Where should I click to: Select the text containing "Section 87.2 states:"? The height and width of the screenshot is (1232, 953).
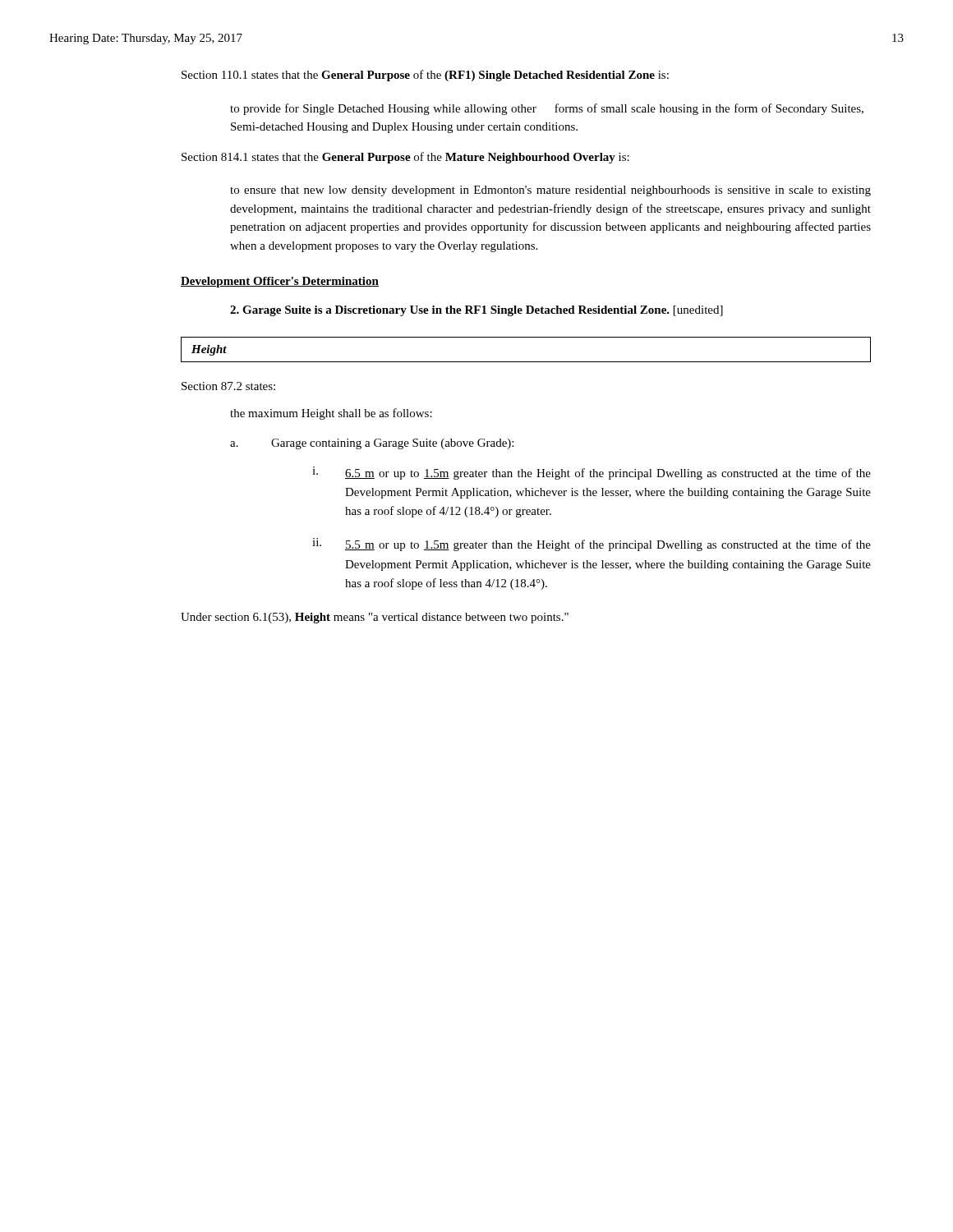click(229, 386)
